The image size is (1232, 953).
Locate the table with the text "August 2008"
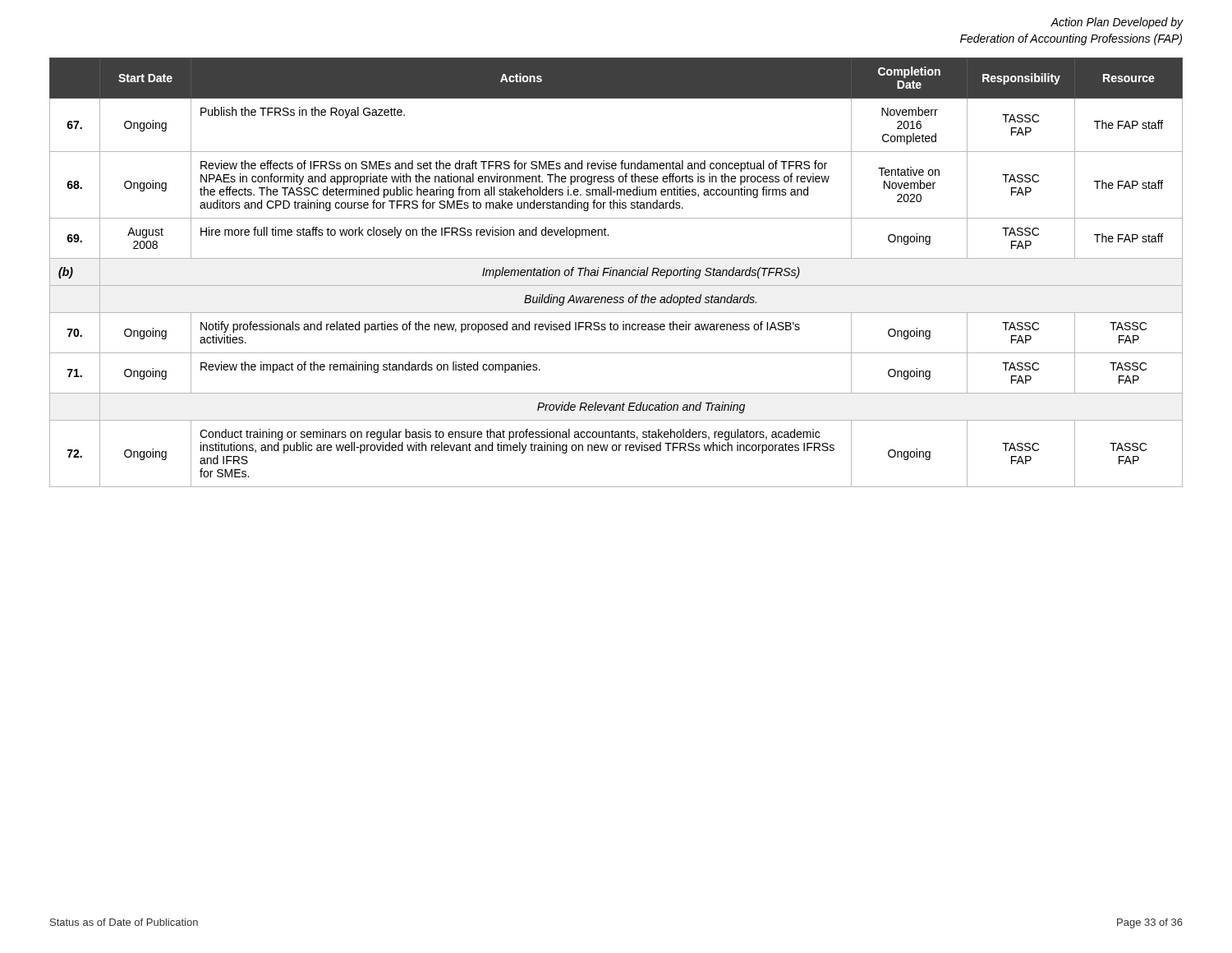[x=616, y=272]
